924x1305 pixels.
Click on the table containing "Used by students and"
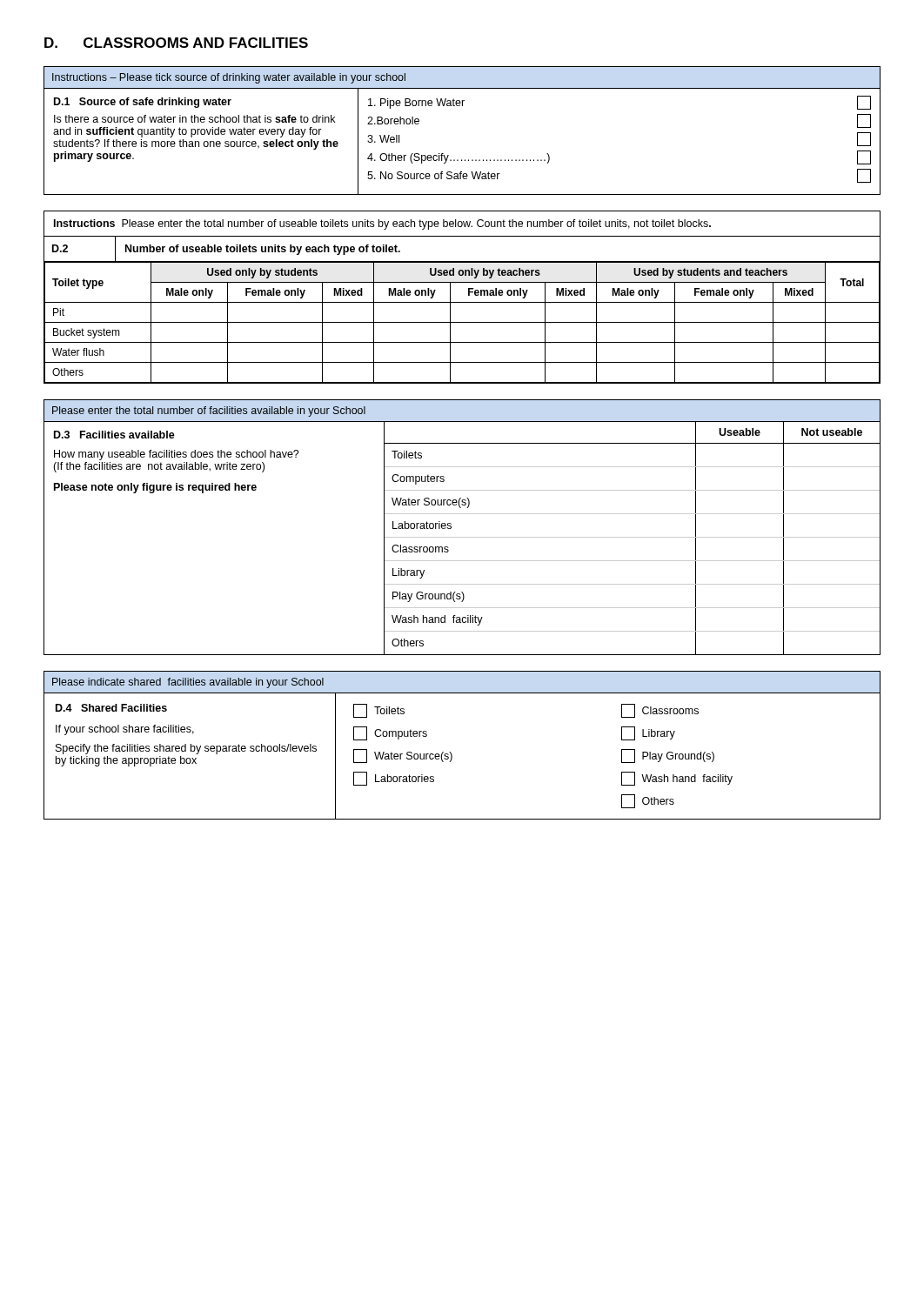462,310
